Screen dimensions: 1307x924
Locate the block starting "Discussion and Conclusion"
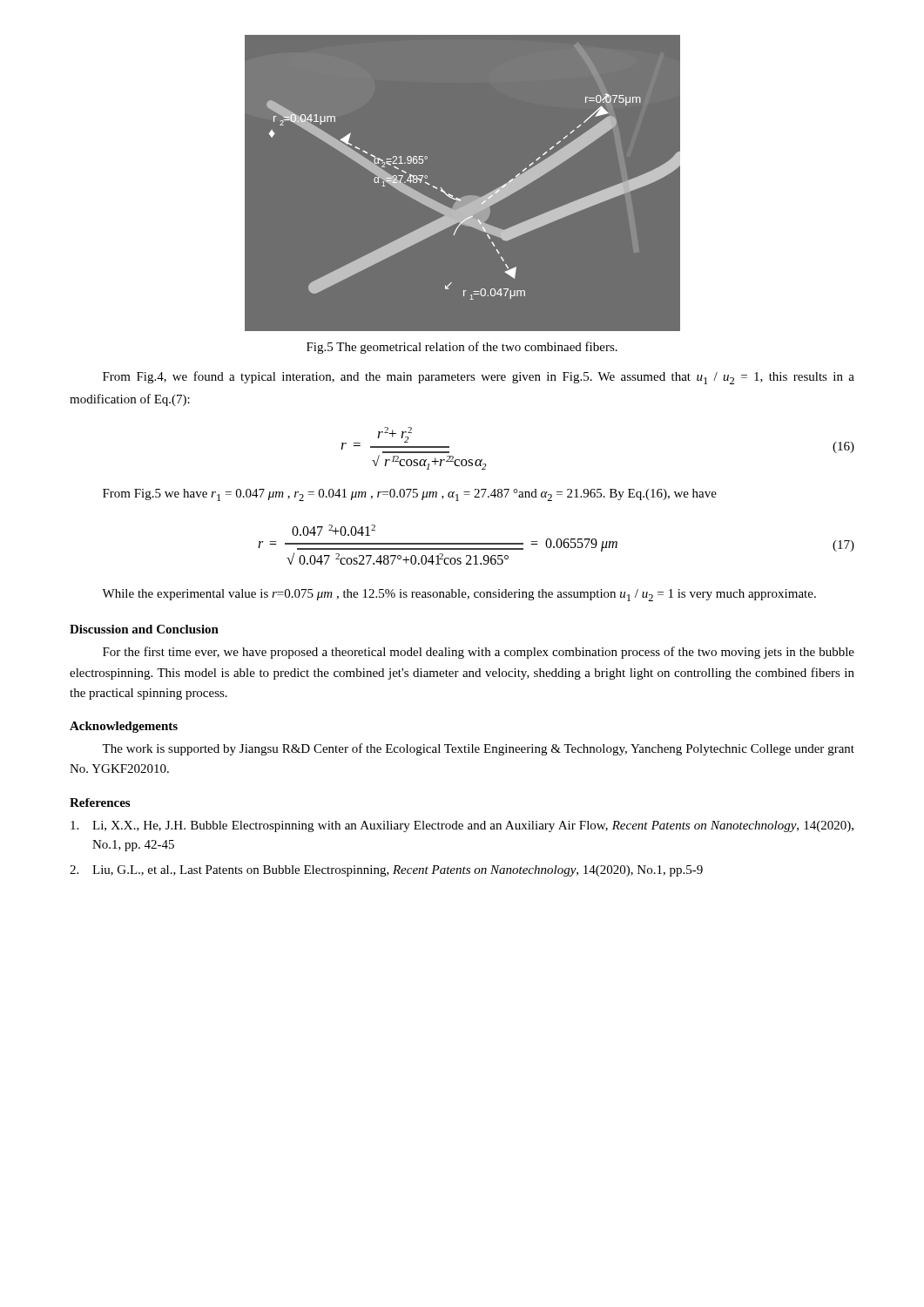[x=144, y=629]
